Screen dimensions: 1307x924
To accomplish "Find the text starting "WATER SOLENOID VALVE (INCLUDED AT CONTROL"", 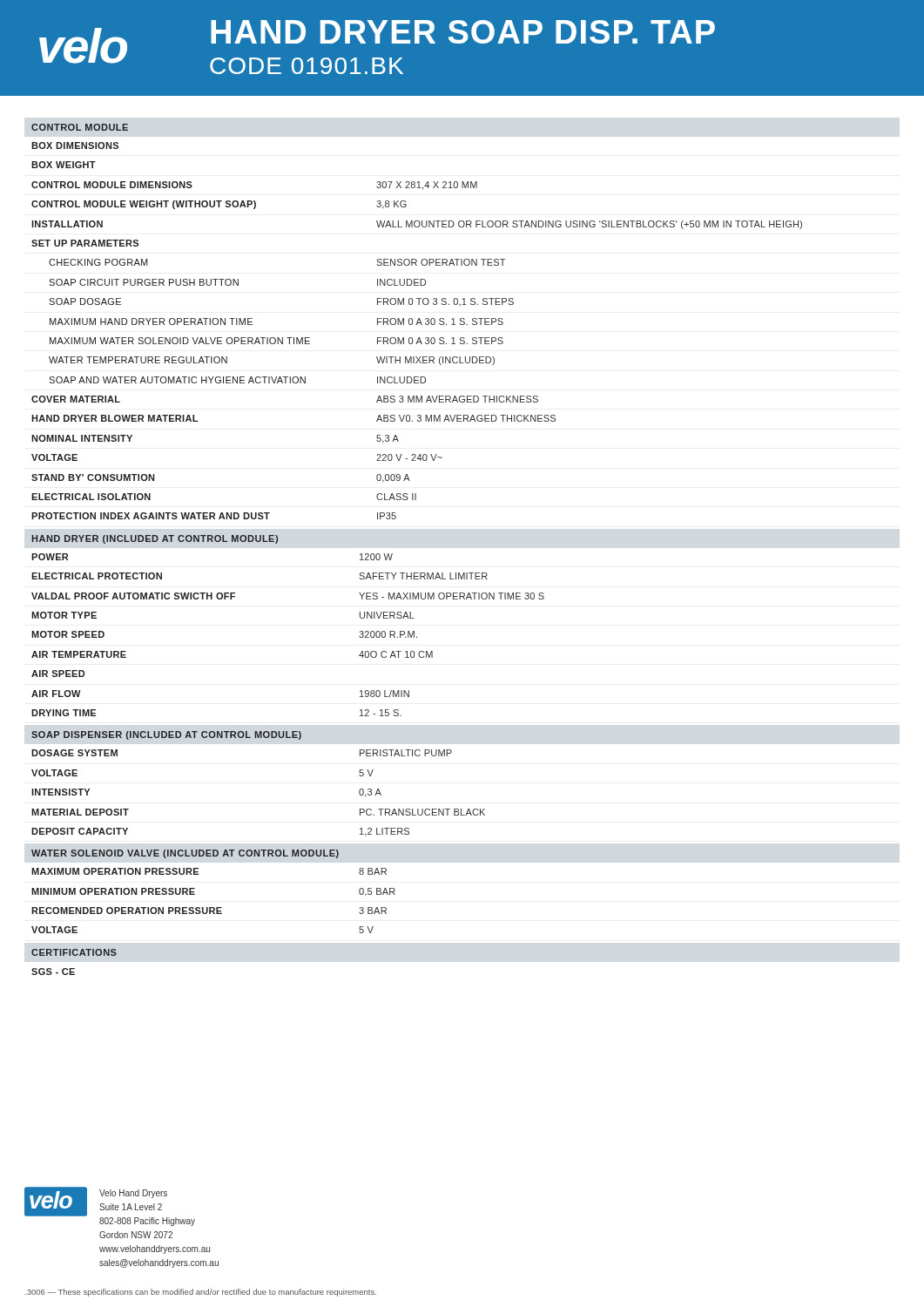I will [185, 854].
